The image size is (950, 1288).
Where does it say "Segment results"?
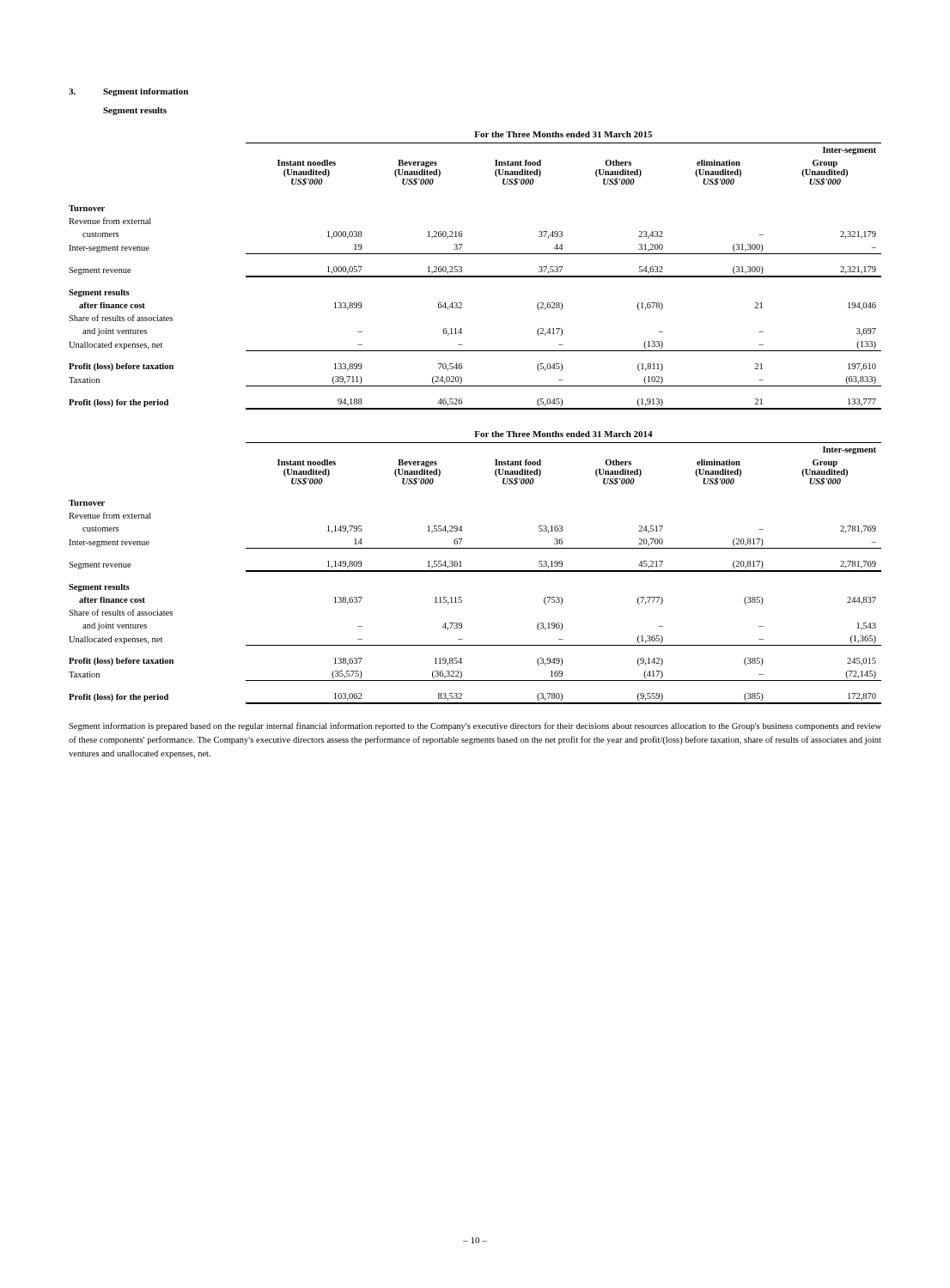pyautogui.click(x=135, y=110)
